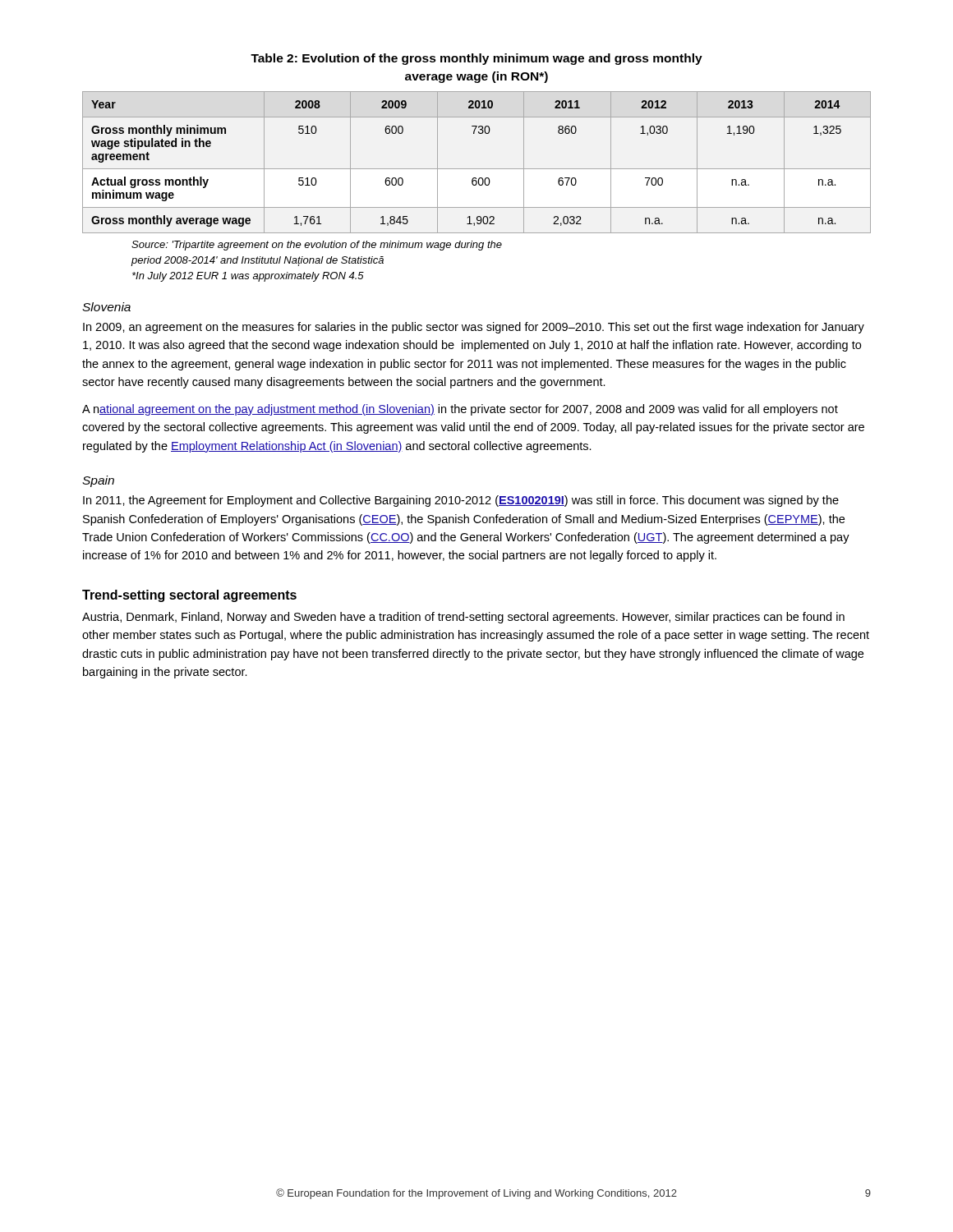
Task: Navigate to the text starting "Trend-setting sectoral agreements"
Action: [190, 595]
